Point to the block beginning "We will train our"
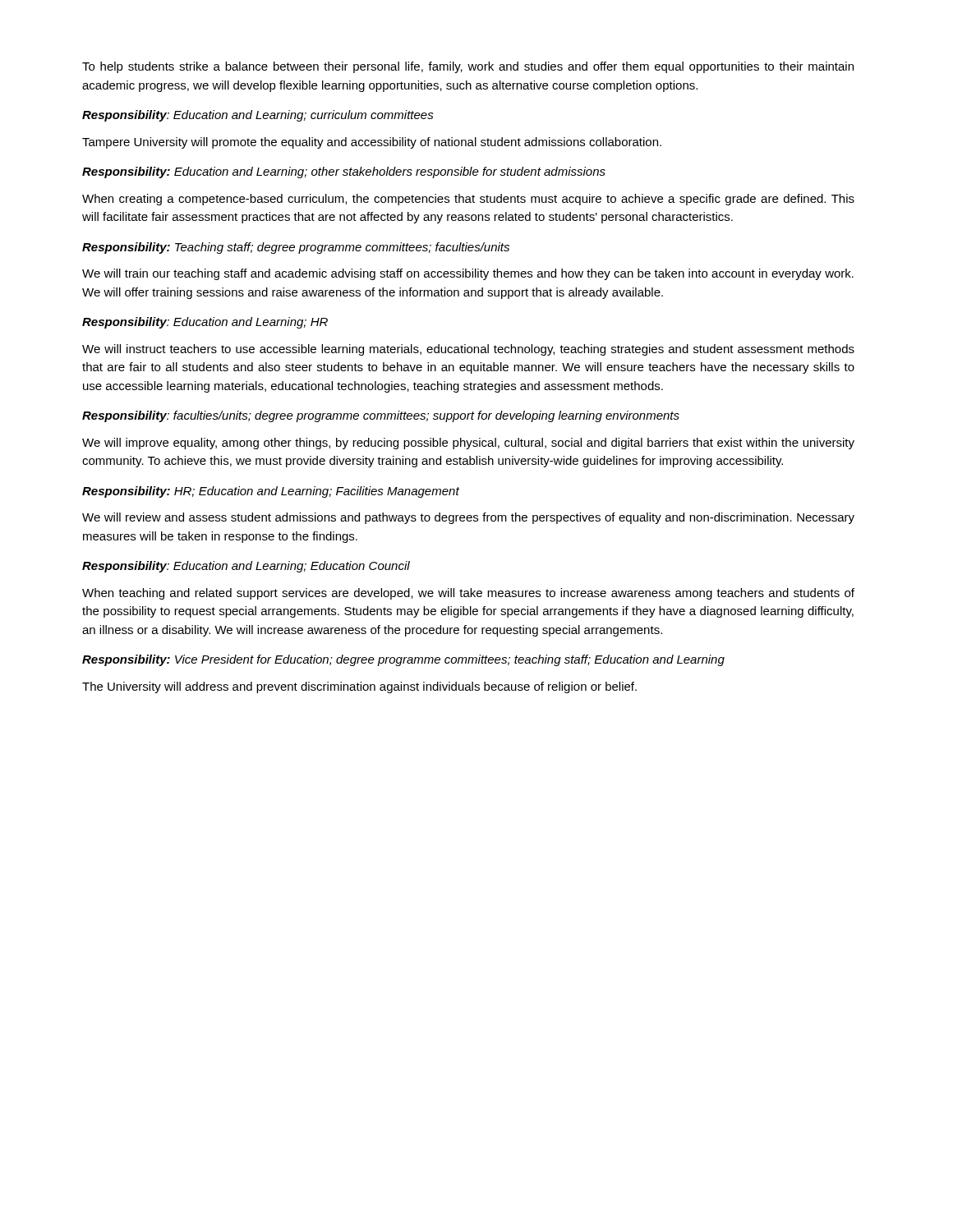Screen dimensions: 1232x953 [x=468, y=282]
